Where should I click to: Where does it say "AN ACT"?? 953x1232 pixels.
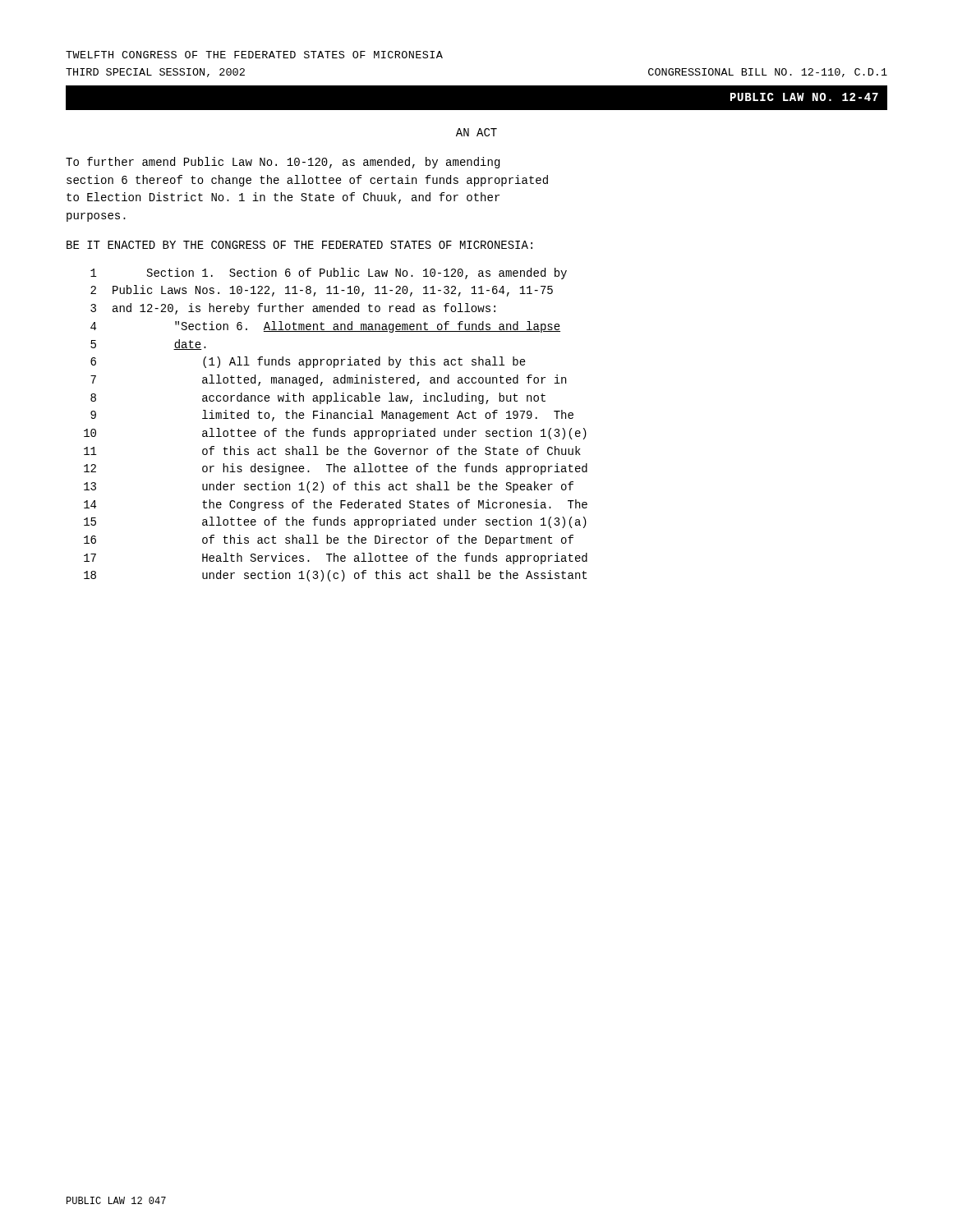[x=476, y=133]
